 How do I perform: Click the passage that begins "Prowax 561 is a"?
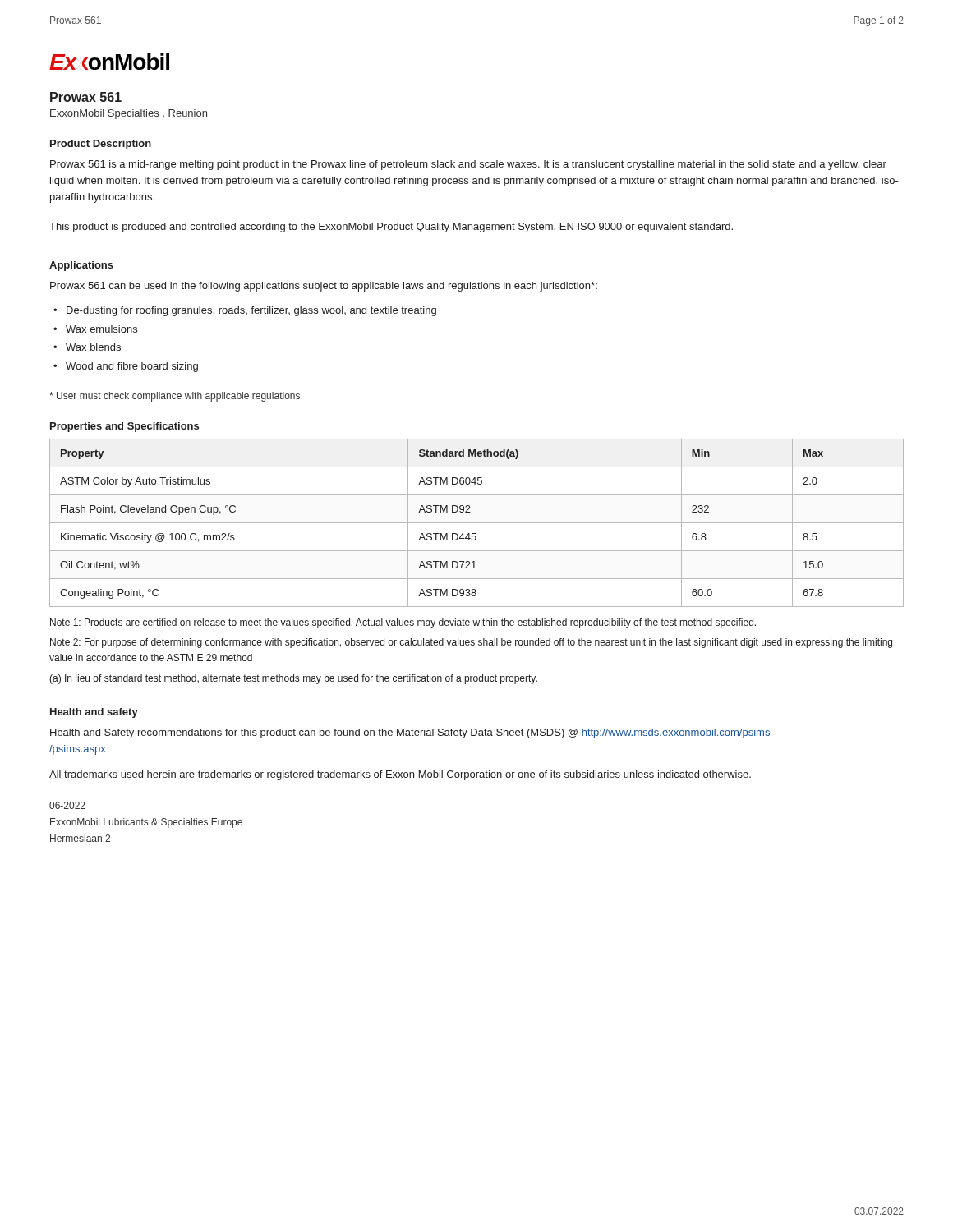(x=474, y=180)
